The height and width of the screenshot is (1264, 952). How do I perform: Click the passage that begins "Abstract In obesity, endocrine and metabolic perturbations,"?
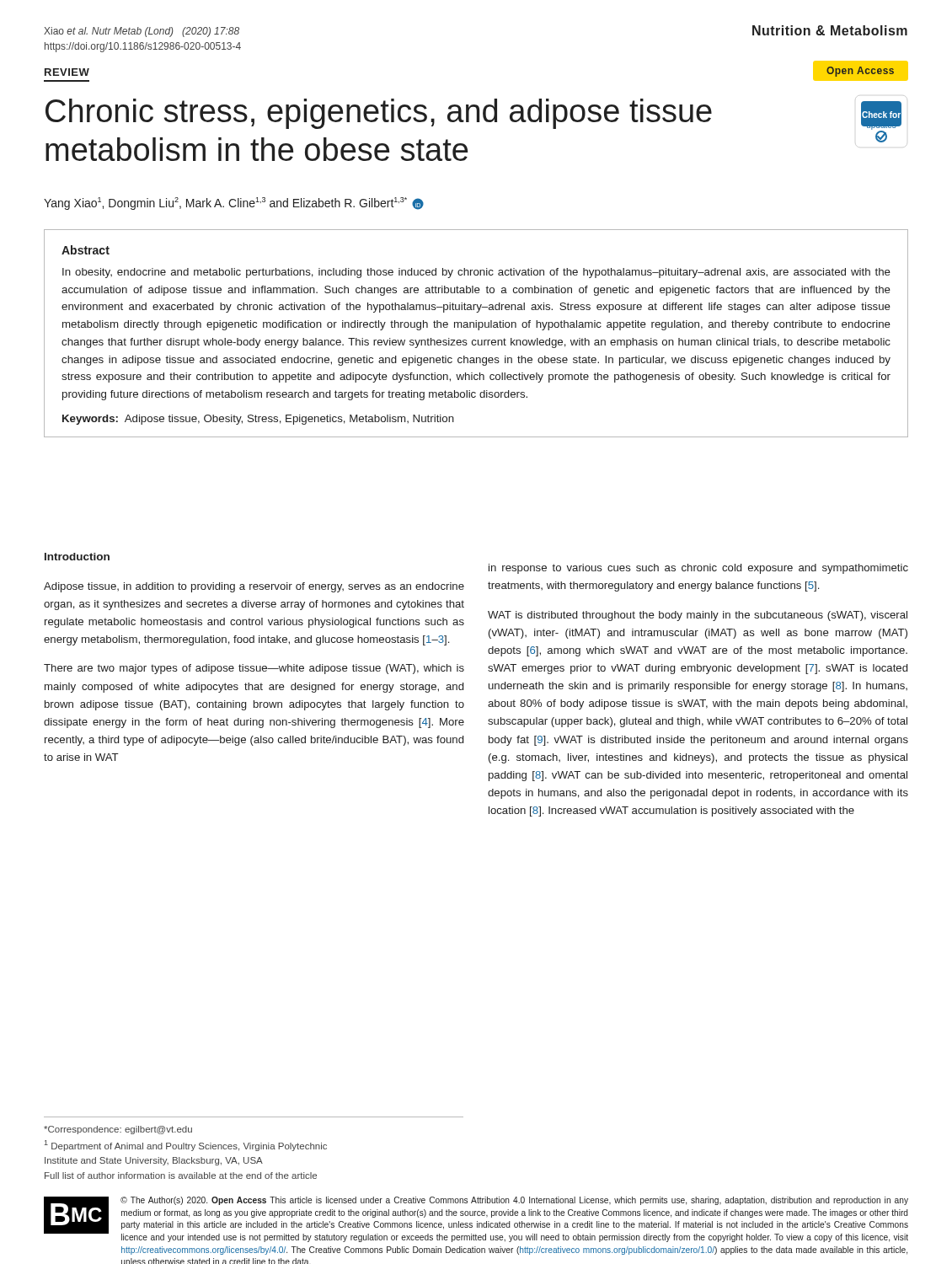pyautogui.click(x=476, y=334)
